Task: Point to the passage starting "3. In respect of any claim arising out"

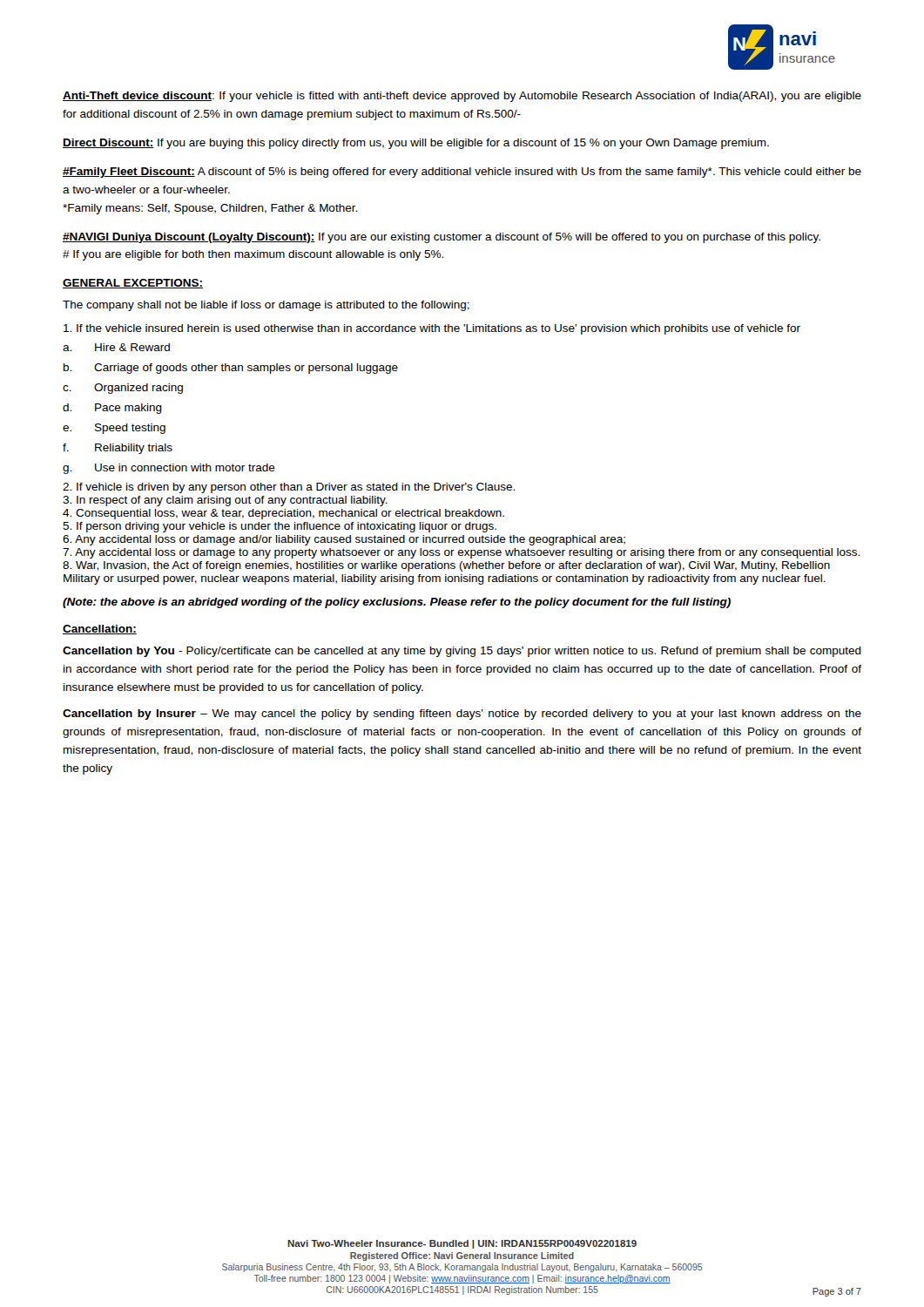Action: pos(462,500)
